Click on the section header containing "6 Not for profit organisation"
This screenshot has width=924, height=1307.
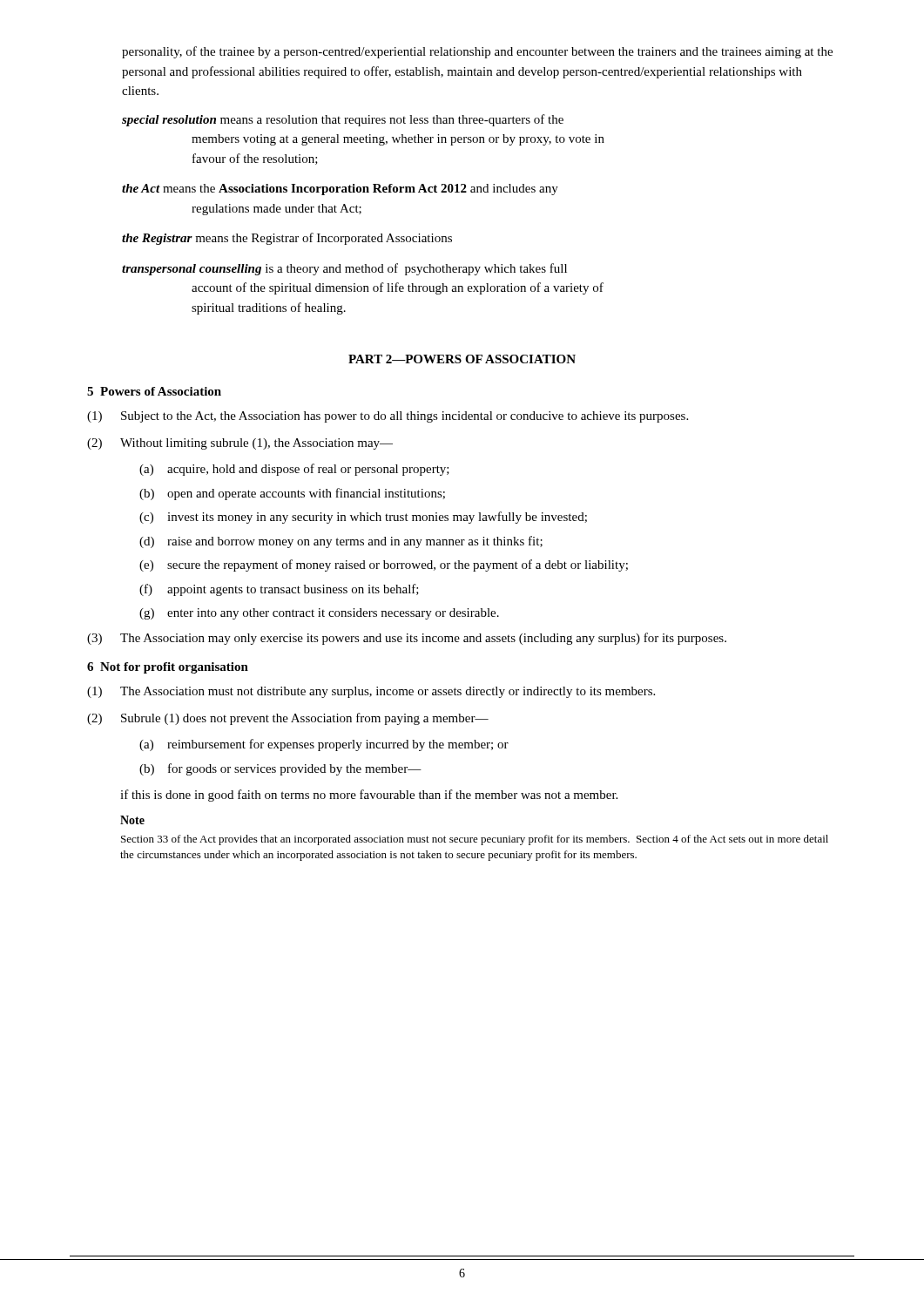(168, 667)
